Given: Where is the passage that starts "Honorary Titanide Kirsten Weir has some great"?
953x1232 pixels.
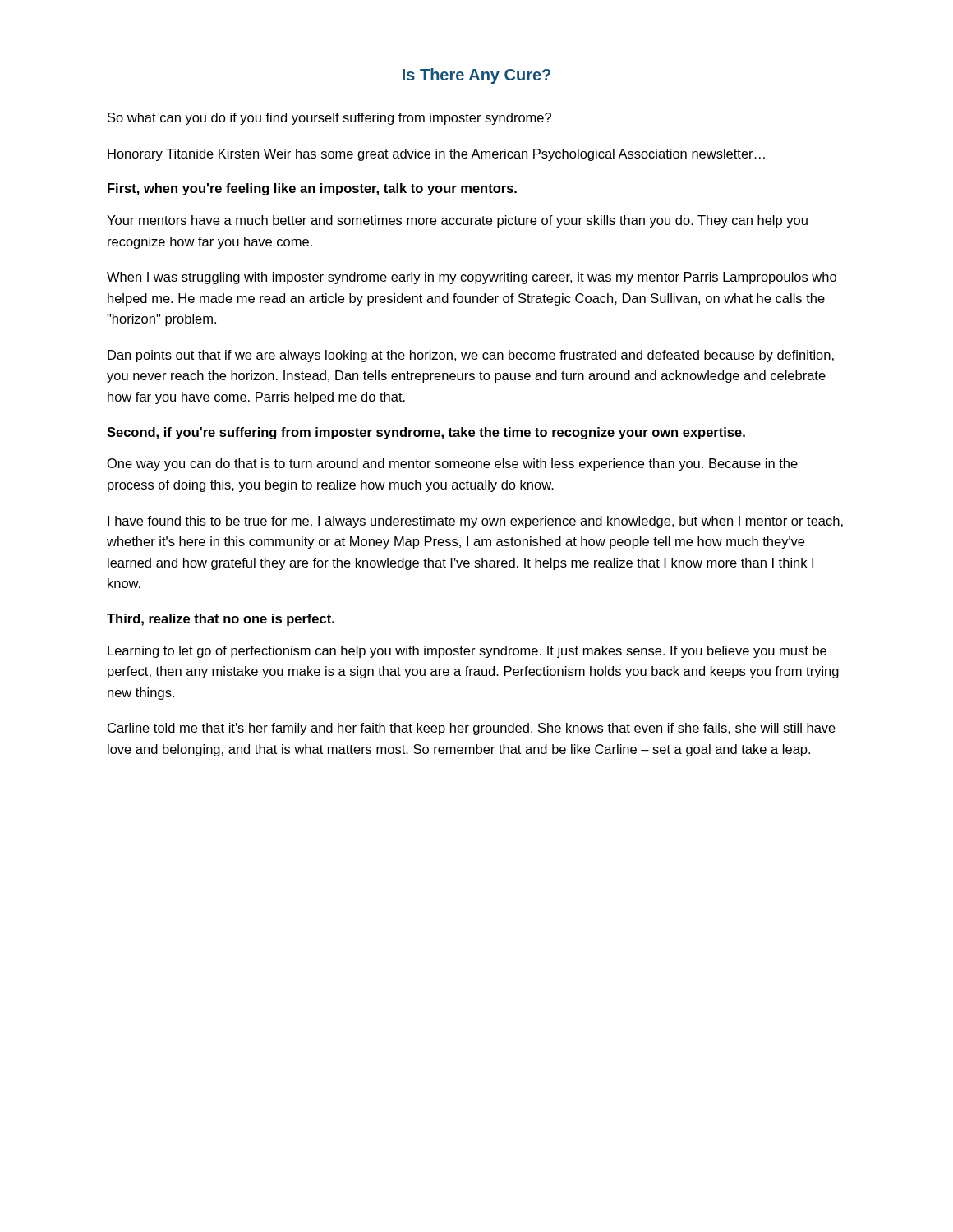Looking at the screenshot, I should [437, 153].
